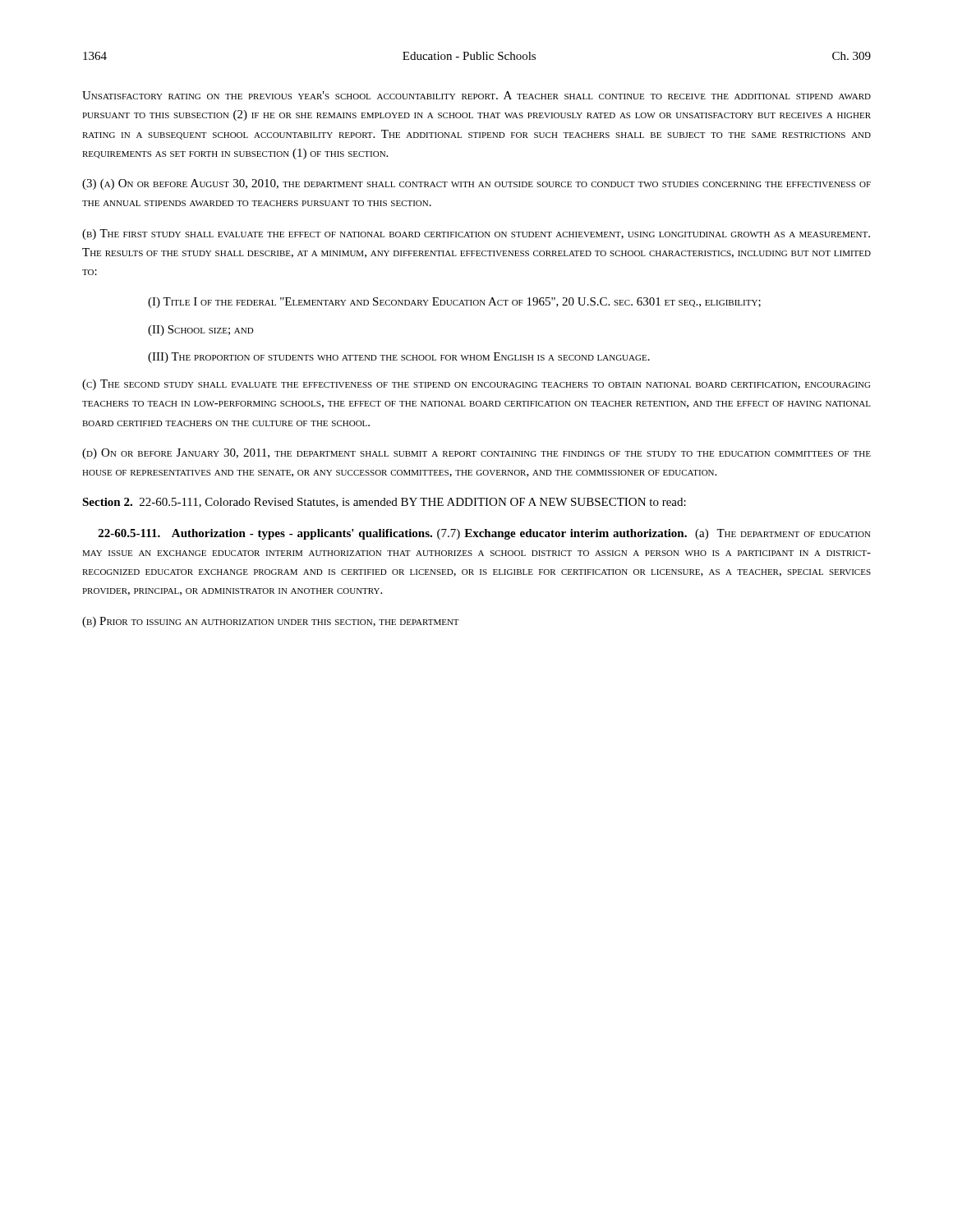Find the text block containing "22-60.5-111. Authorization - types -"

[x=476, y=561]
